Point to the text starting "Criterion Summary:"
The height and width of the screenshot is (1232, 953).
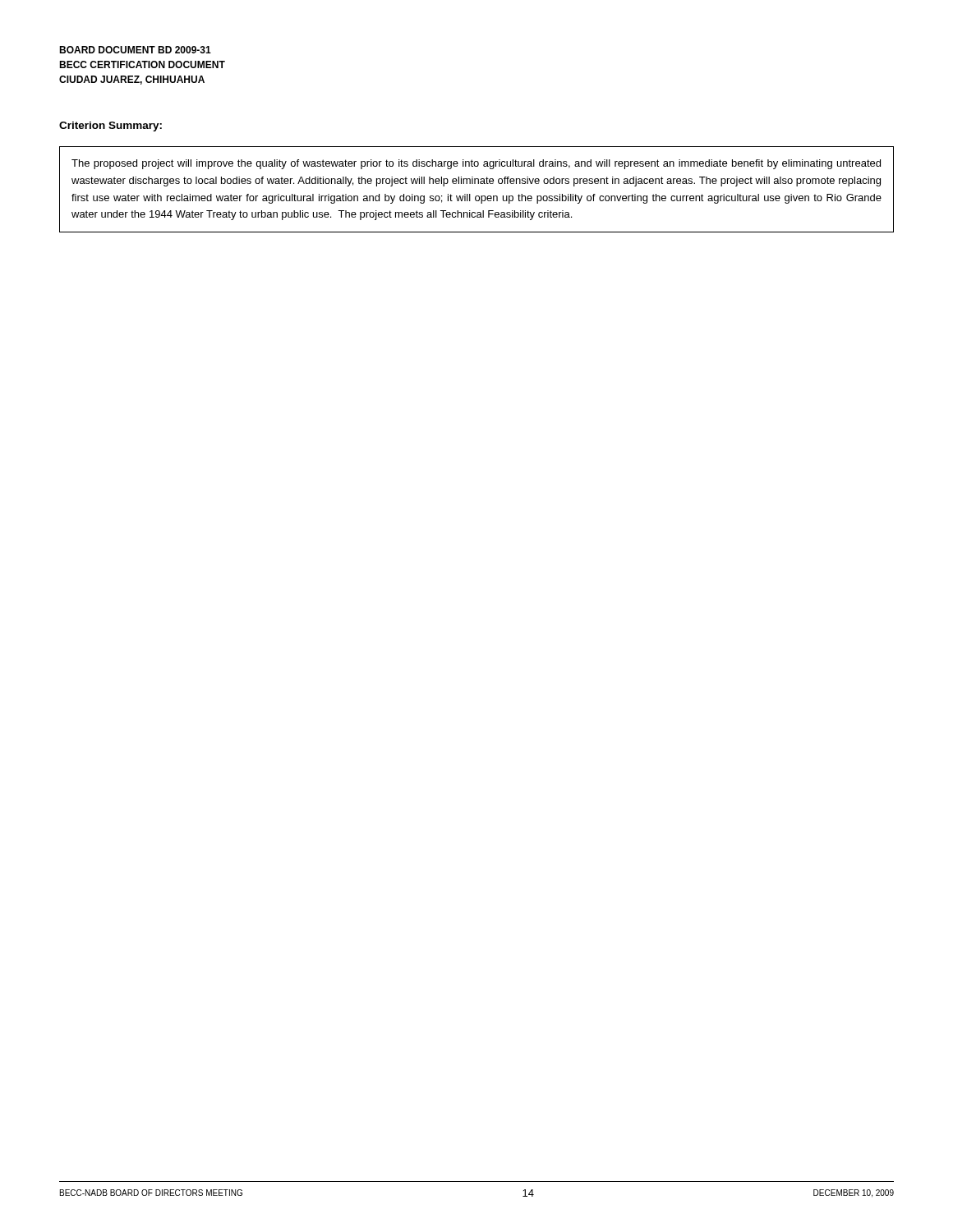click(x=111, y=125)
